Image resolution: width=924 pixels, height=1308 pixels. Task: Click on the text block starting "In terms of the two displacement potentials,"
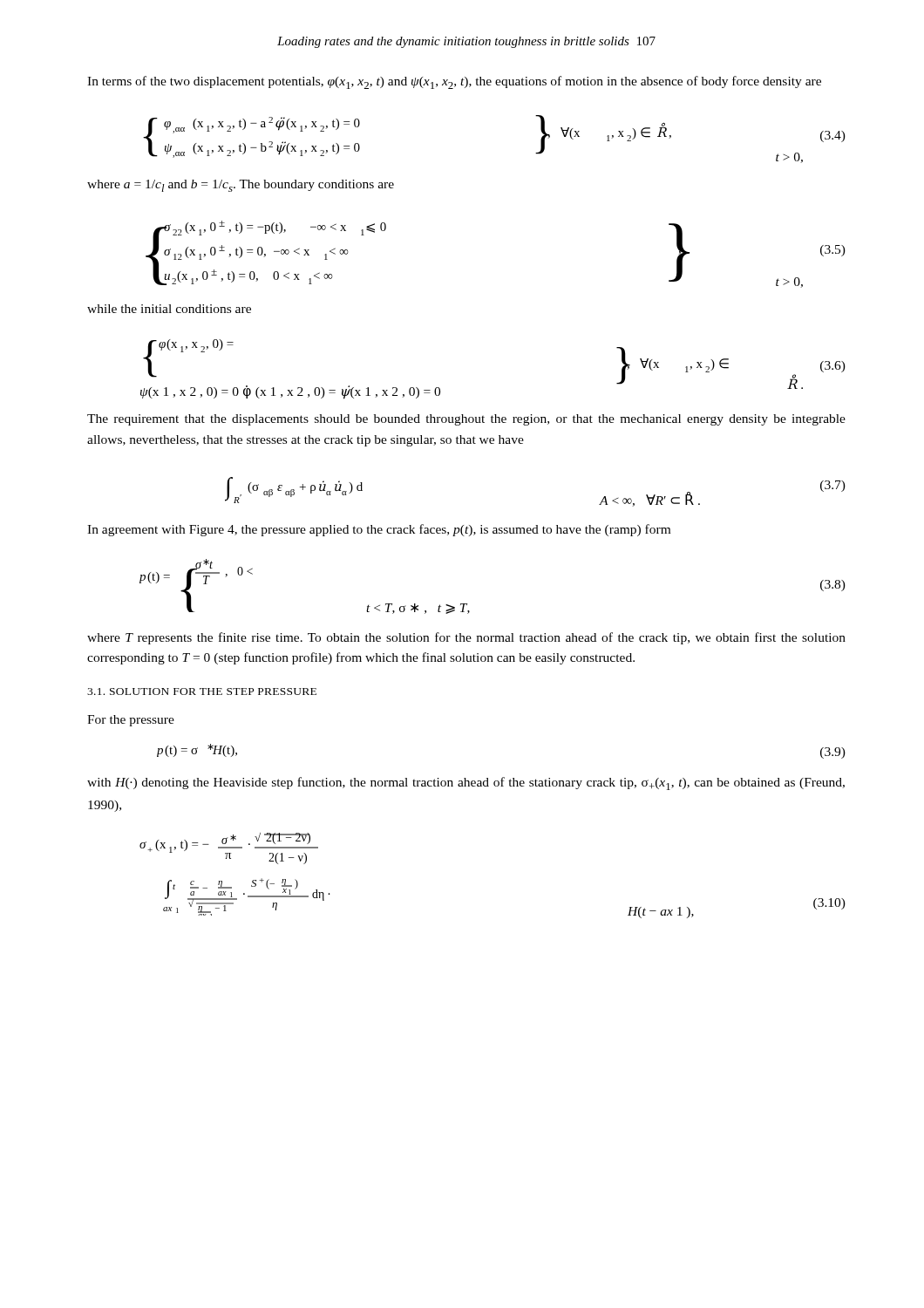coord(454,82)
